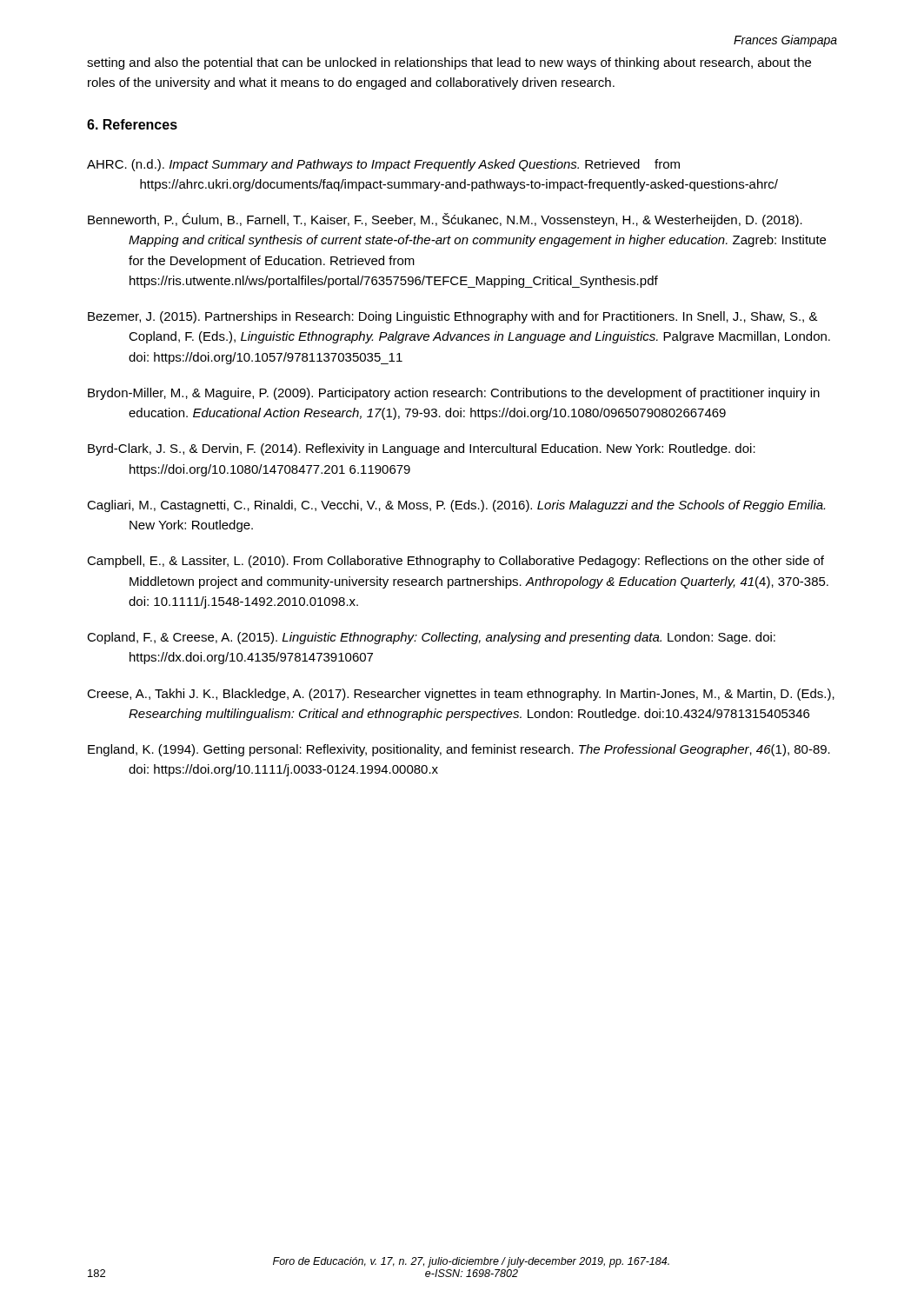This screenshot has height=1304, width=924.
Task: Click where it says "6. References"
Action: click(x=132, y=124)
